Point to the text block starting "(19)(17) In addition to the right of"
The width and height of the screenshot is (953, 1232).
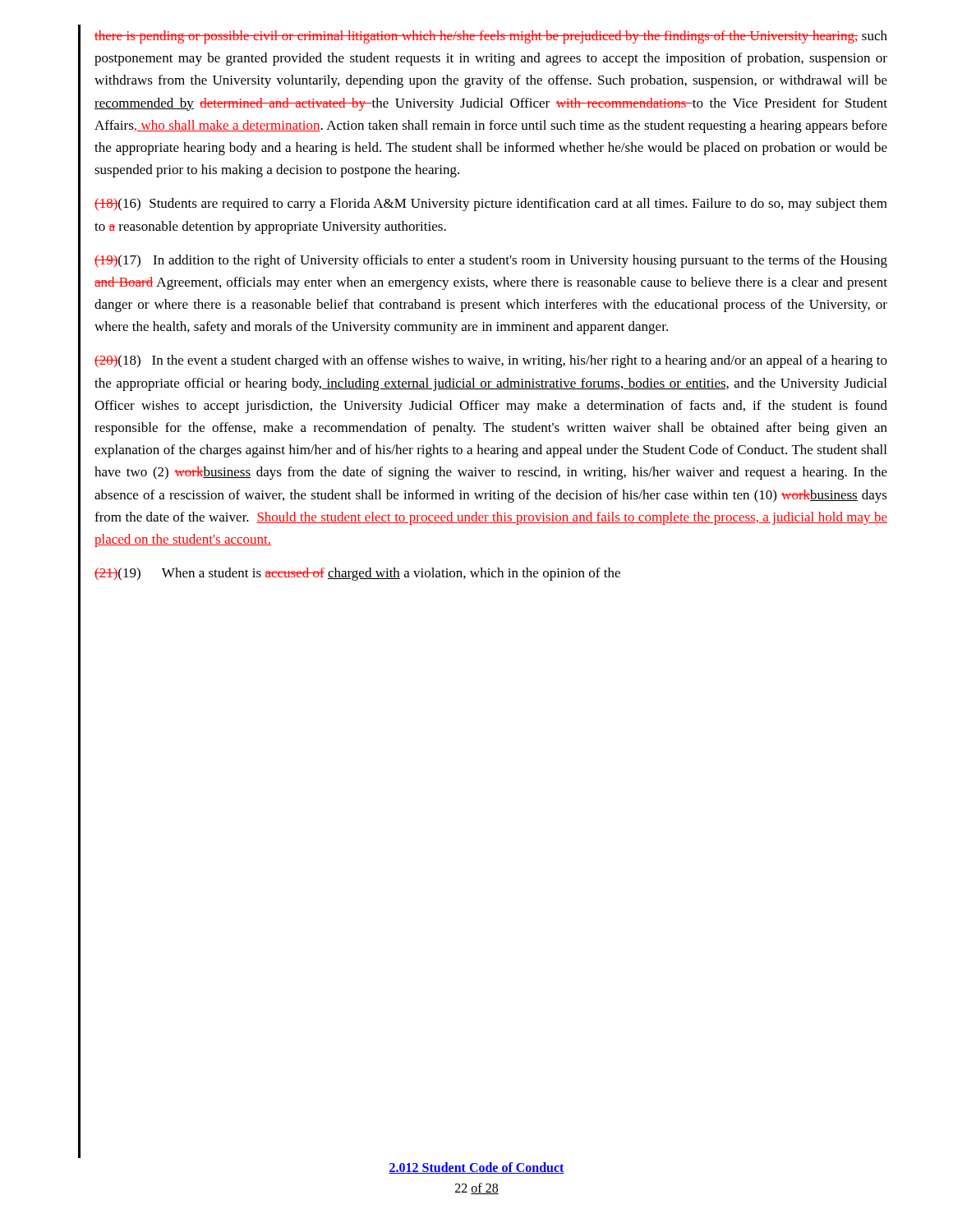[x=491, y=293]
